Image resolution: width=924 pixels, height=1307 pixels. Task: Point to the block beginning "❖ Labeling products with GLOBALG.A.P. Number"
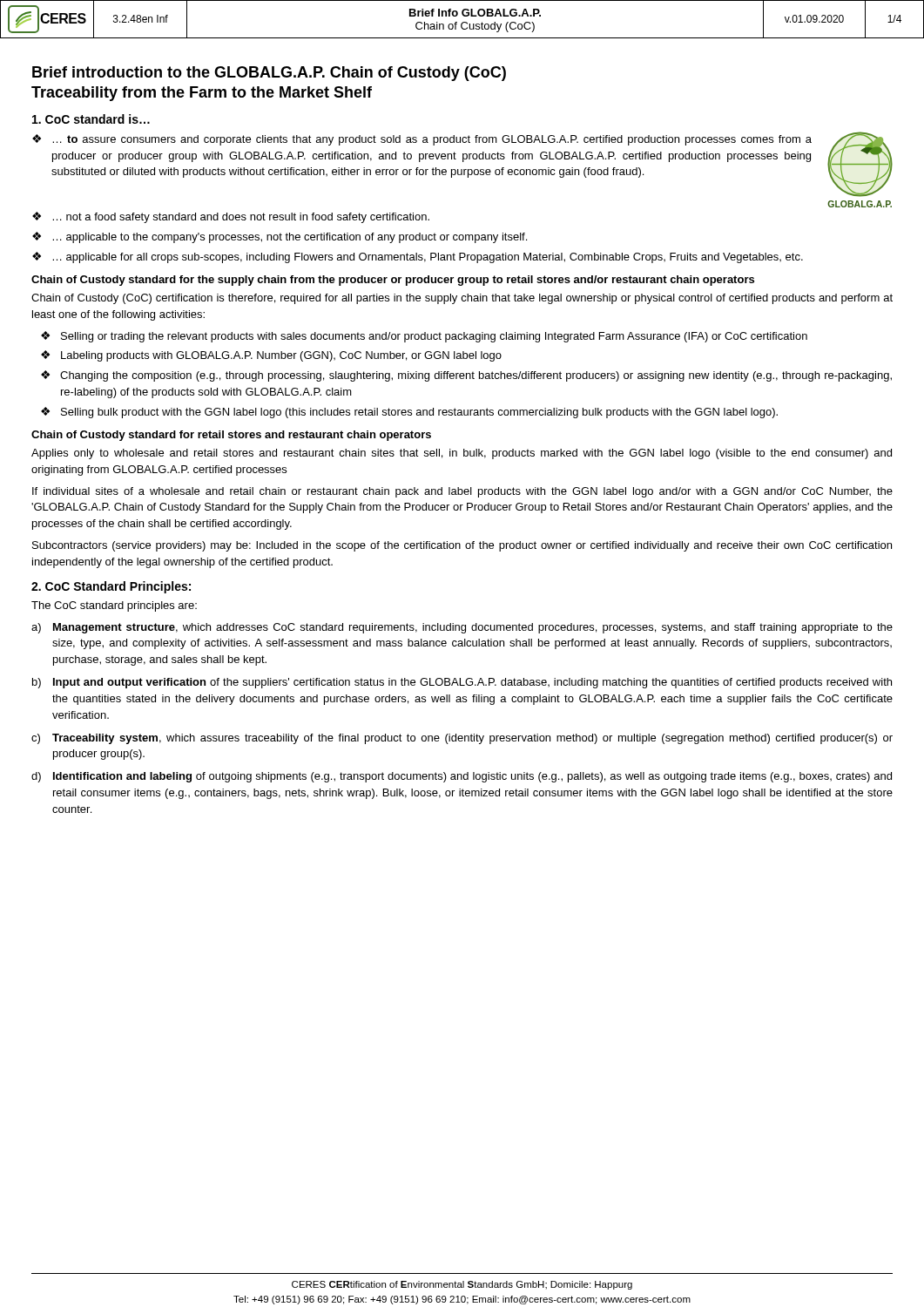click(271, 356)
